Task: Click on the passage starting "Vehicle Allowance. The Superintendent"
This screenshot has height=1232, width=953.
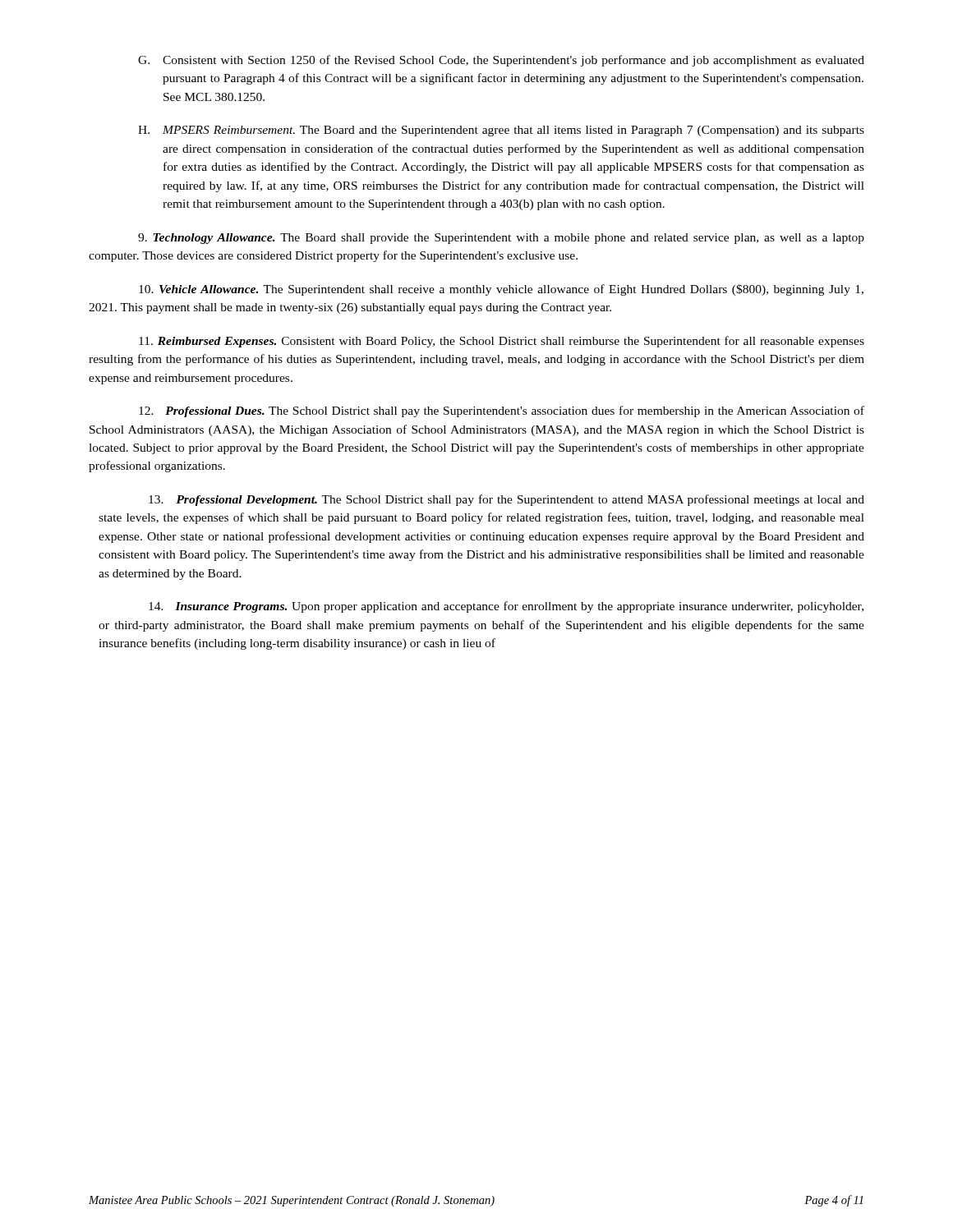Action: point(476,298)
